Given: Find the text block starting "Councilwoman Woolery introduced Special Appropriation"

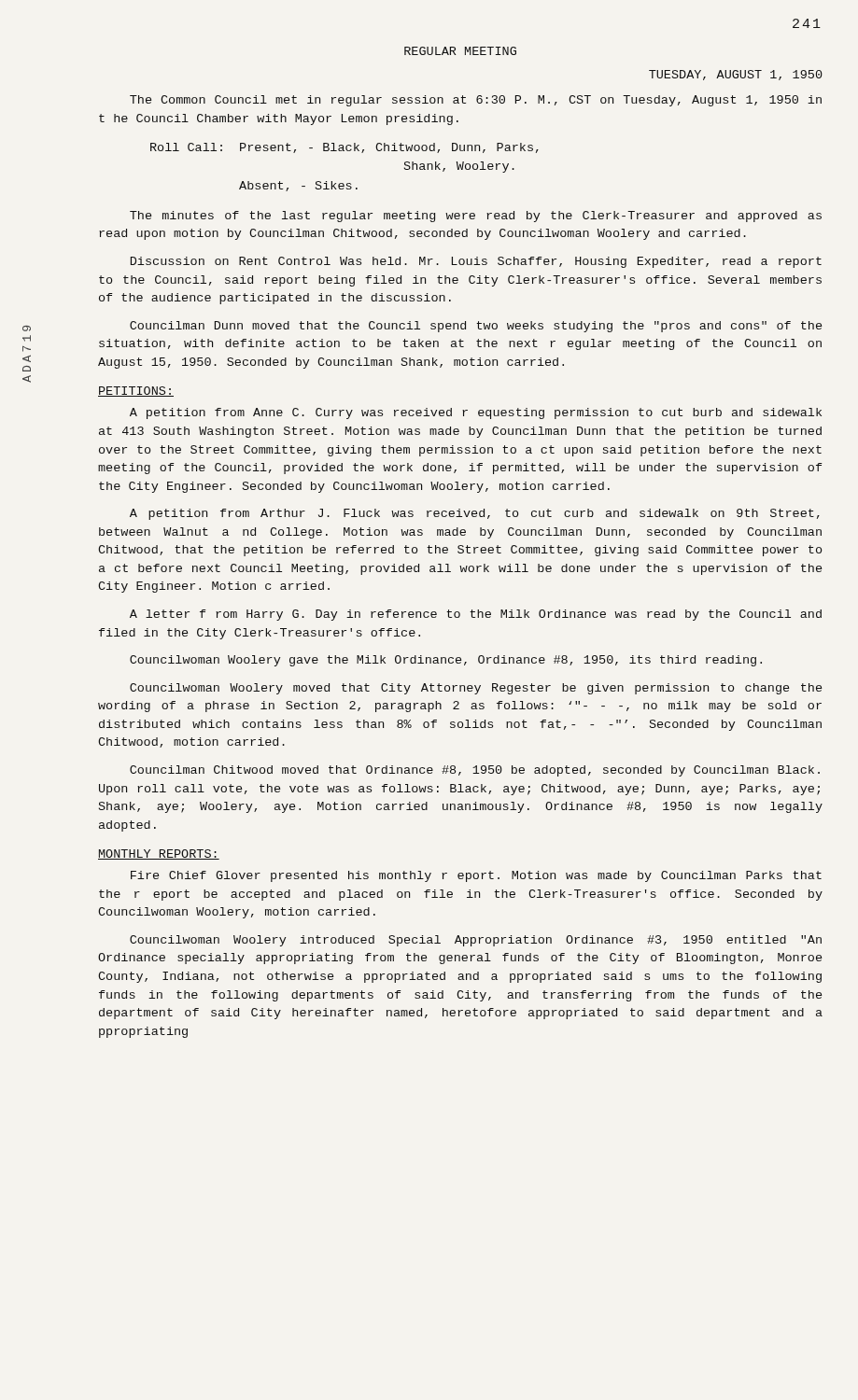Looking at the screenshot, I should click(x=460, y=986).
